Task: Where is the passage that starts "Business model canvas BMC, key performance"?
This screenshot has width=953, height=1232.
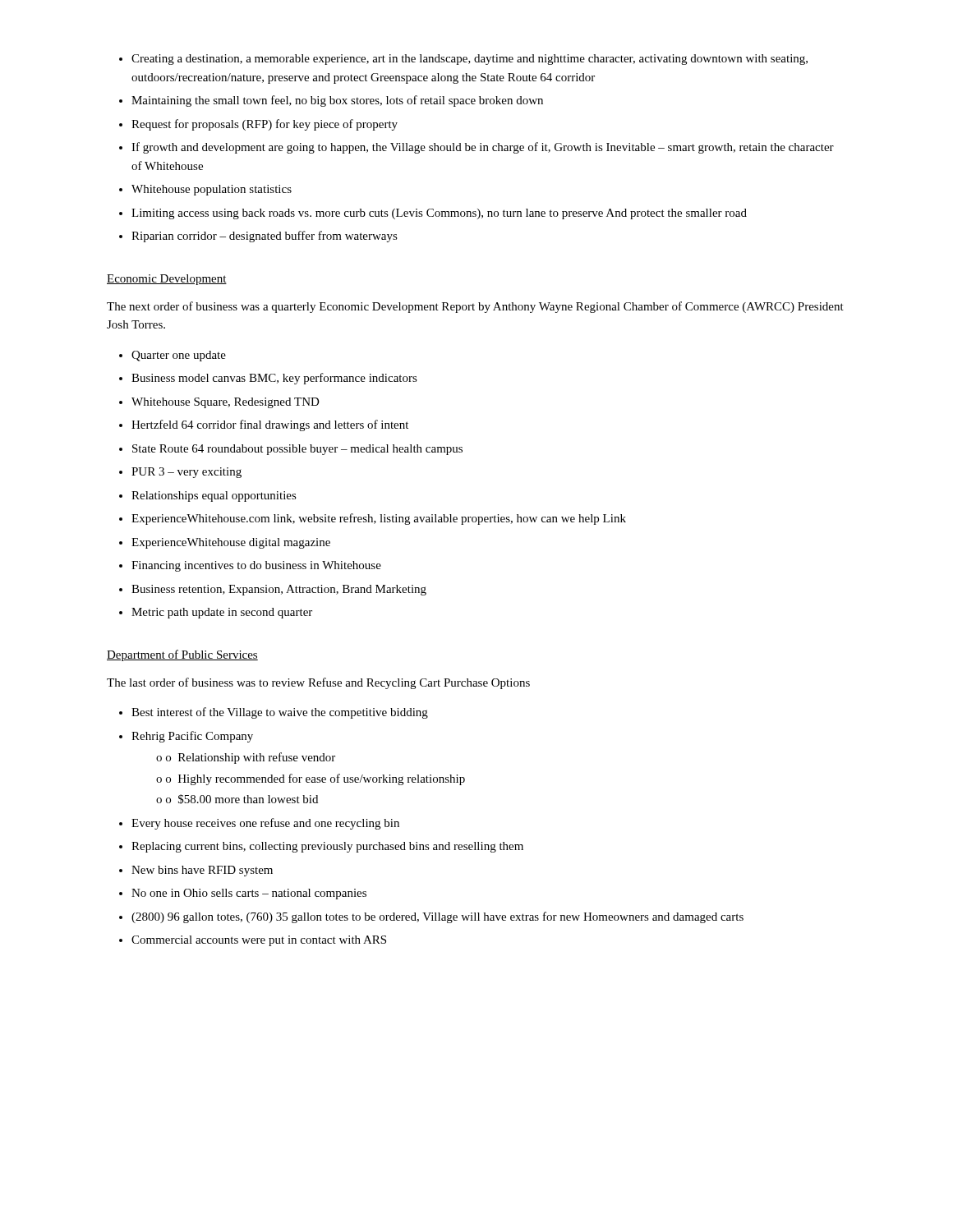Action: tap(274, 378)
